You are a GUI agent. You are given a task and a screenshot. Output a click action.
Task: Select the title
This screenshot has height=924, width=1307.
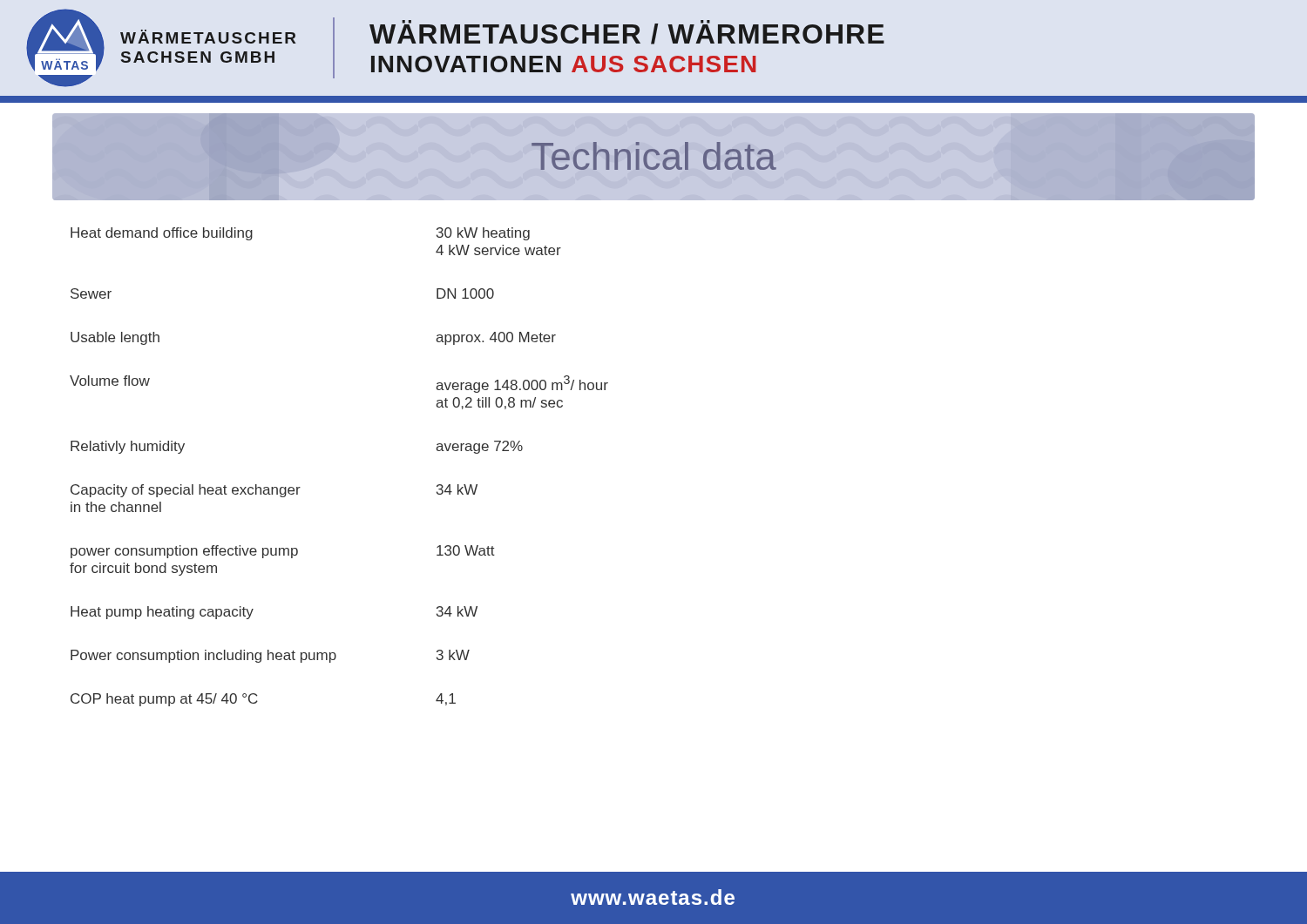654,157
